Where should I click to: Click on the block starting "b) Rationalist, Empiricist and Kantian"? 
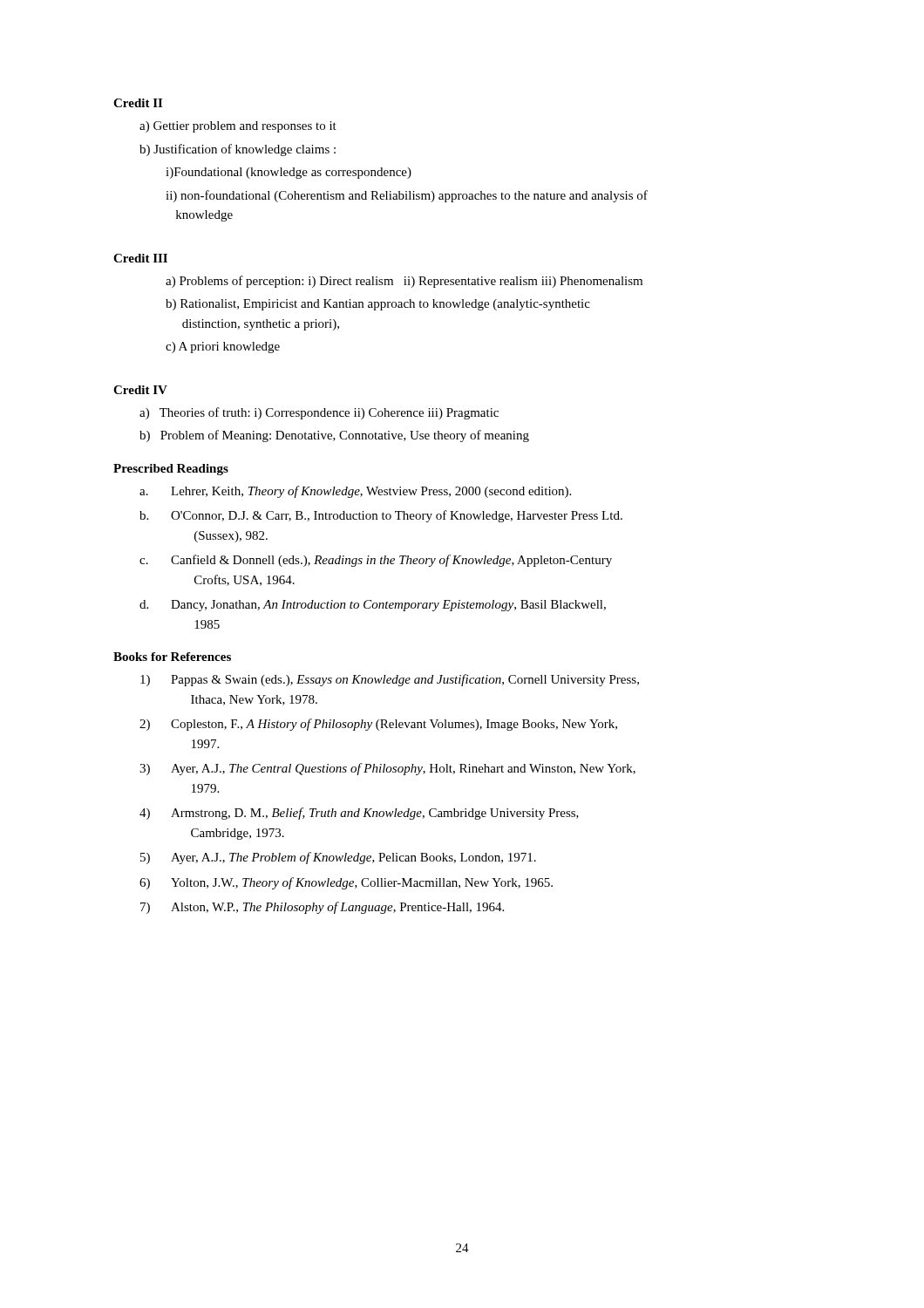pos(378,313)
